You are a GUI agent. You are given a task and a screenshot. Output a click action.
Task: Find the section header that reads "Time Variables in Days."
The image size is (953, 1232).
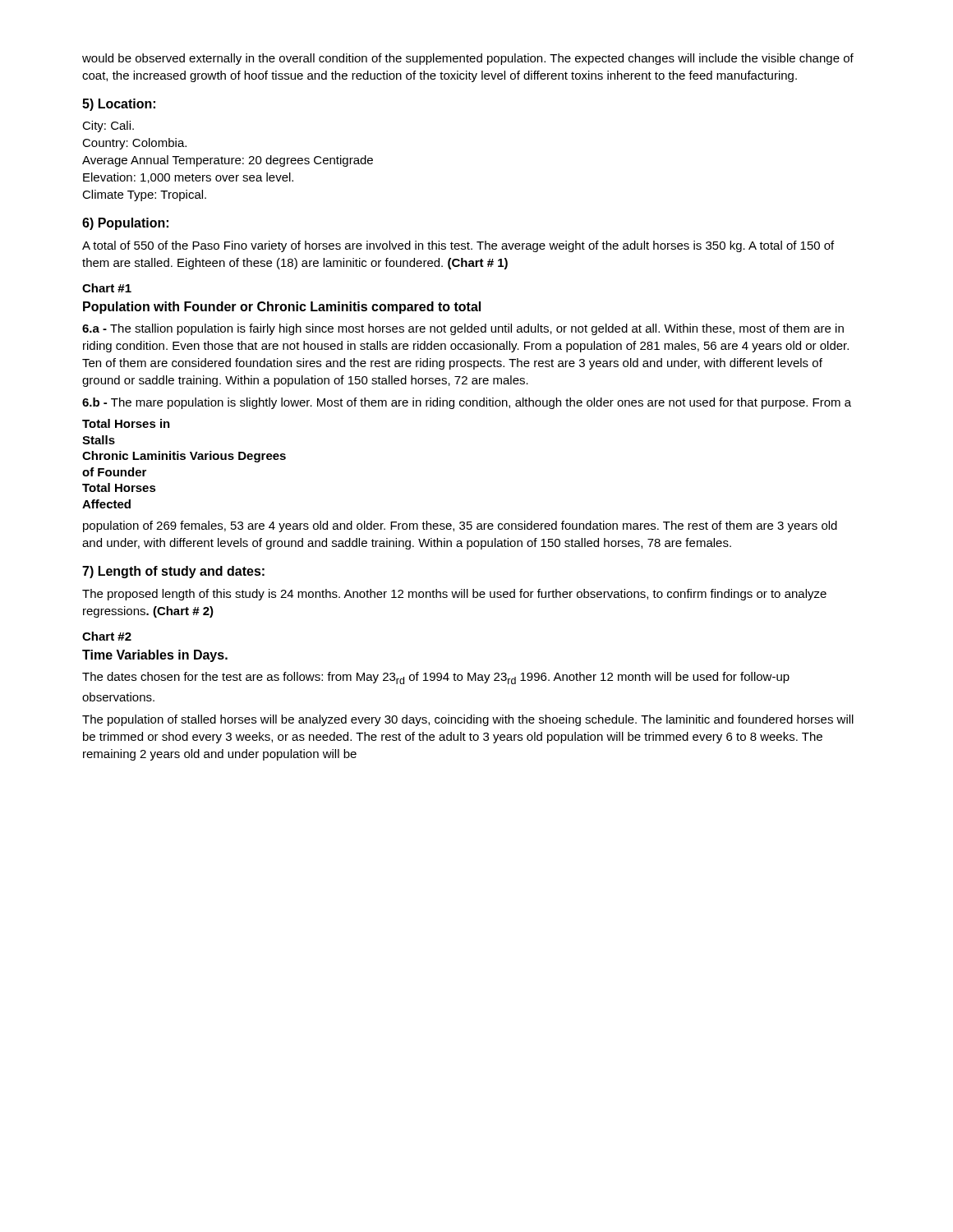point(155,655)
